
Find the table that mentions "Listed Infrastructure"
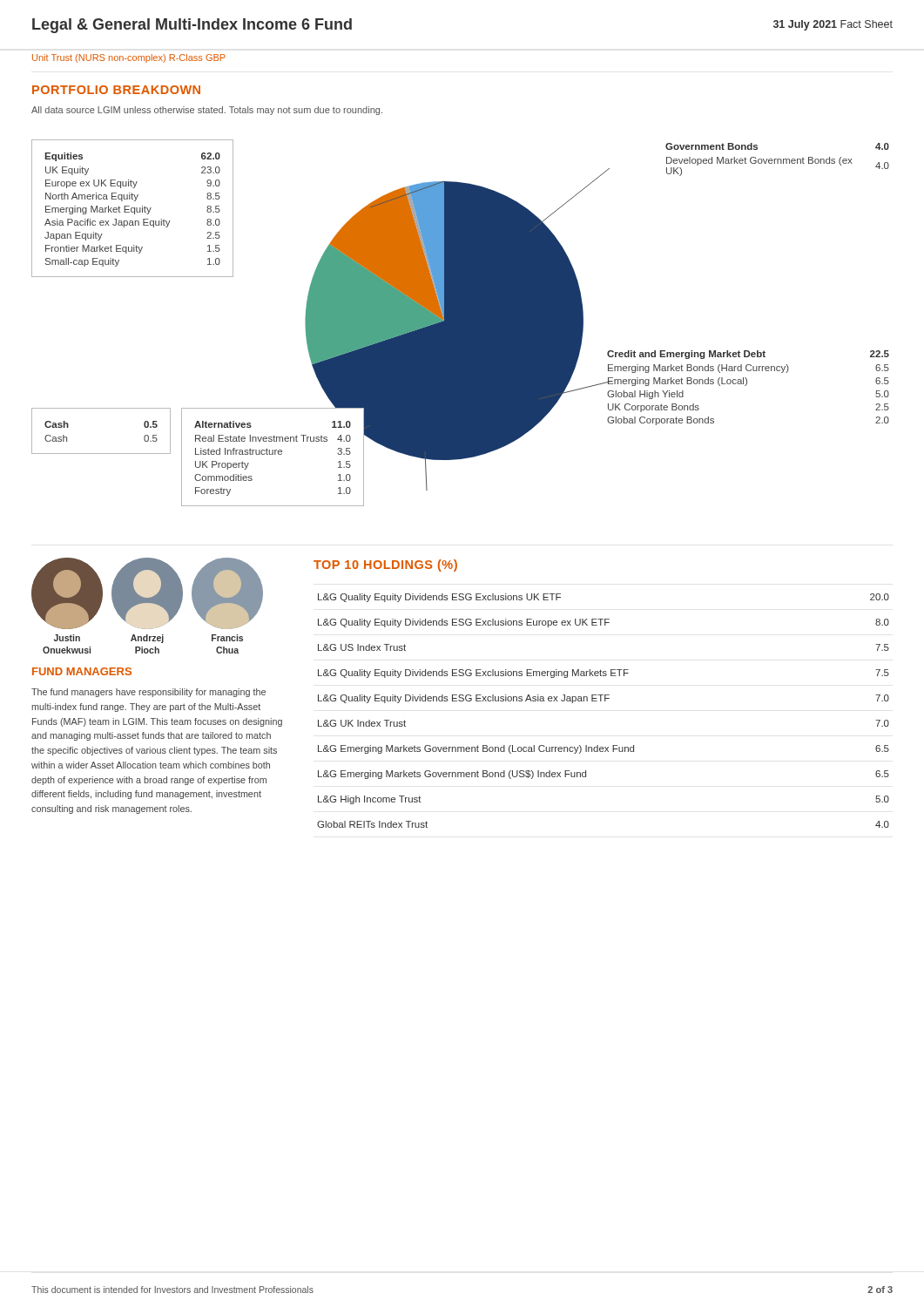click(x=273, y=457)
